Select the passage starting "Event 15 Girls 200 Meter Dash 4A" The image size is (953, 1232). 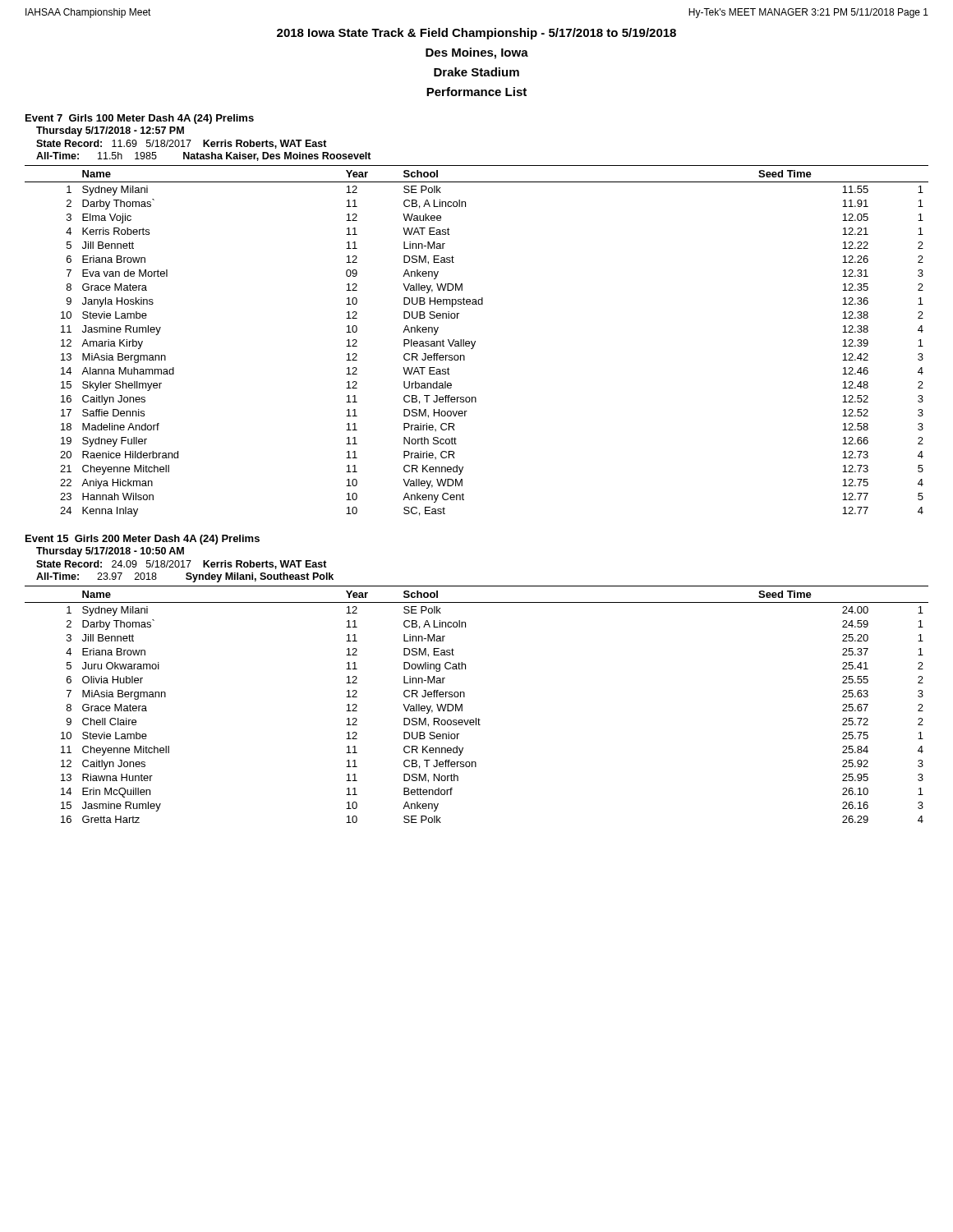[142, 538]
